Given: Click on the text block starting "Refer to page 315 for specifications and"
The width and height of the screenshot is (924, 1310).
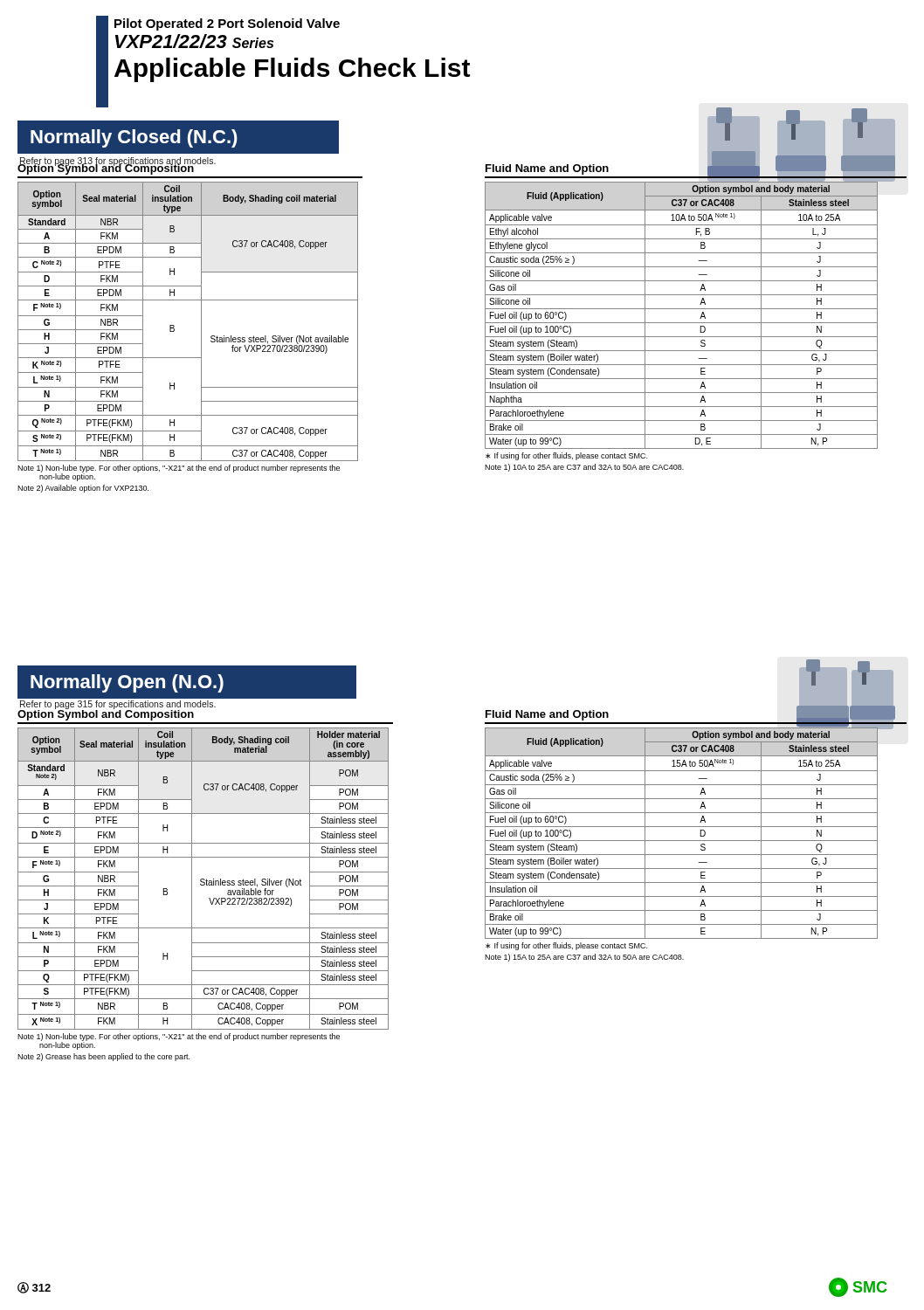Looking at the screenshot, I should 118,704.
